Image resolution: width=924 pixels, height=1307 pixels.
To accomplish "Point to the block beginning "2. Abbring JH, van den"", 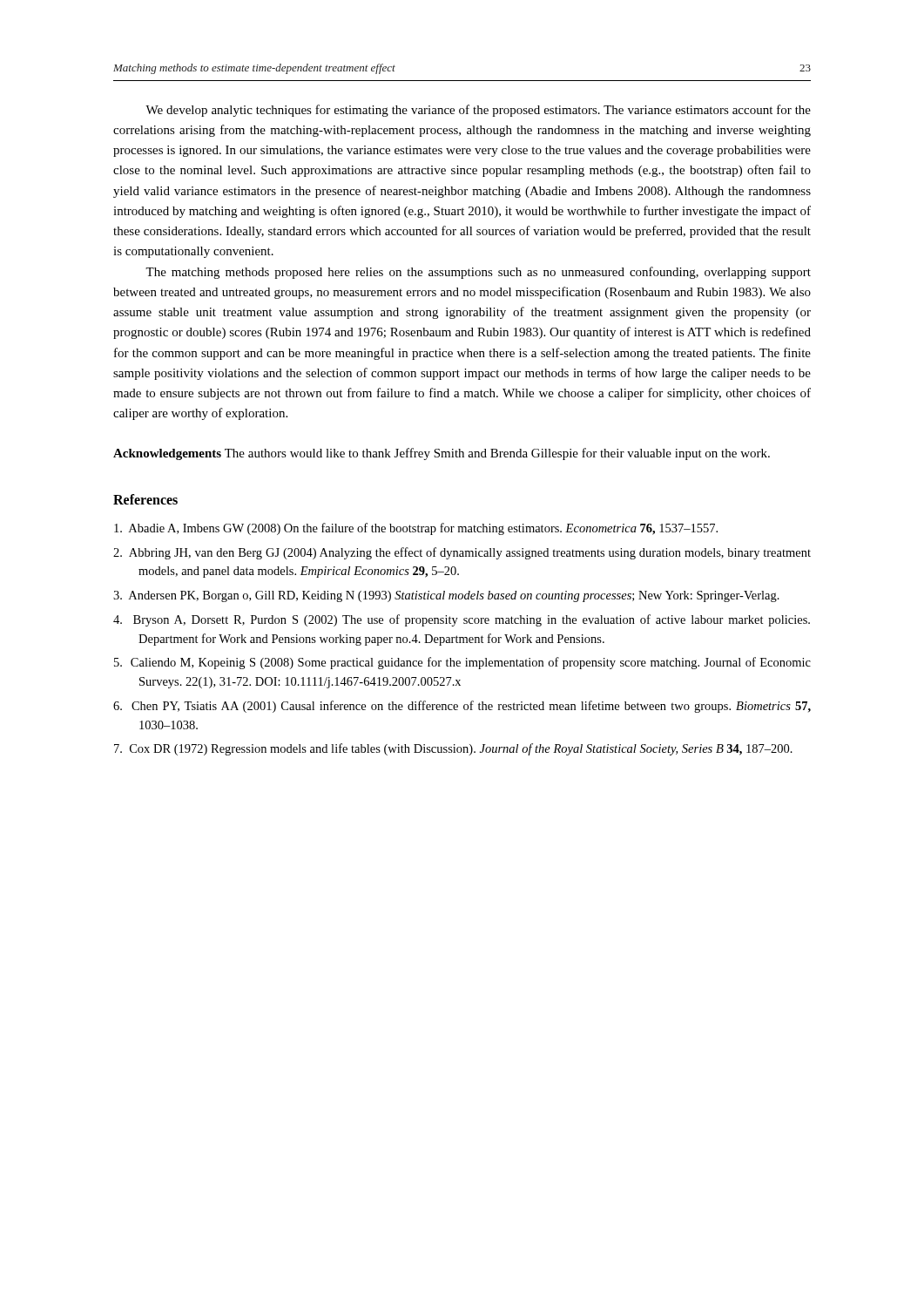I will point(462,561).
